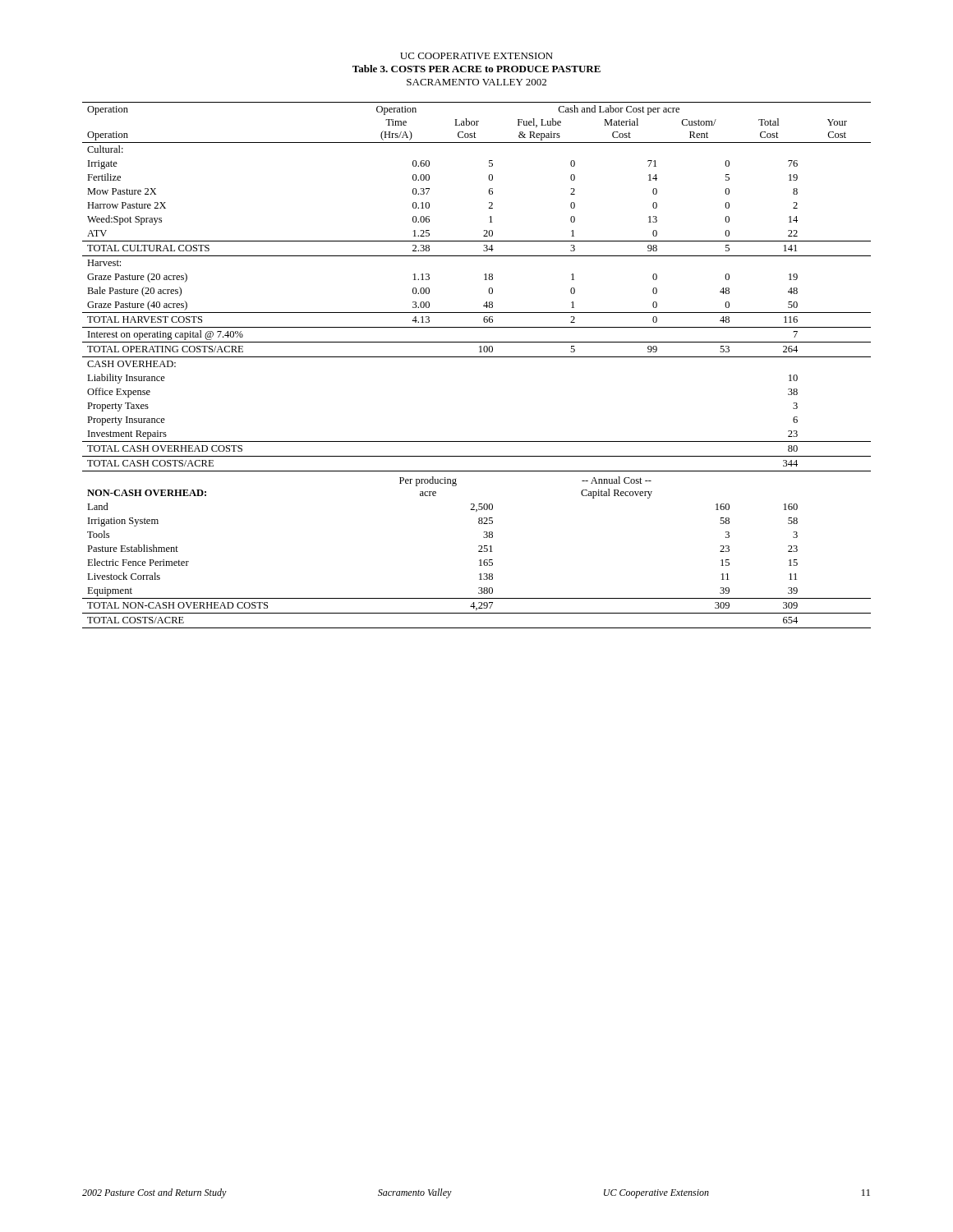
Task: Click on the title with the text "UC COOPERATIVE EXTENSION Table 3. COSTS PER"
Action: [476, 69]
